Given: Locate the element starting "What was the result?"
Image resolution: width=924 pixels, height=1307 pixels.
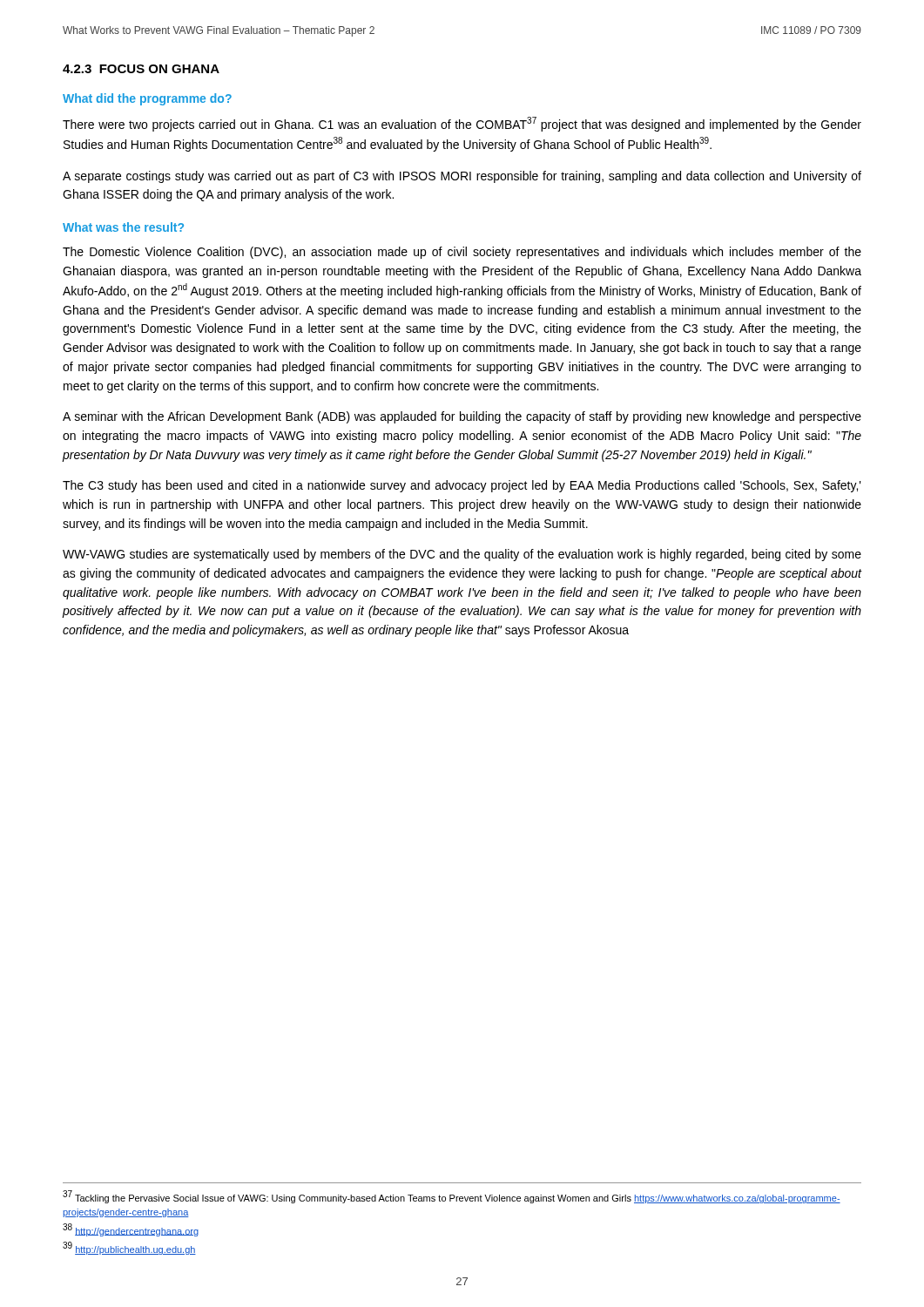Looking at the screenshot, I should [124, 227].
